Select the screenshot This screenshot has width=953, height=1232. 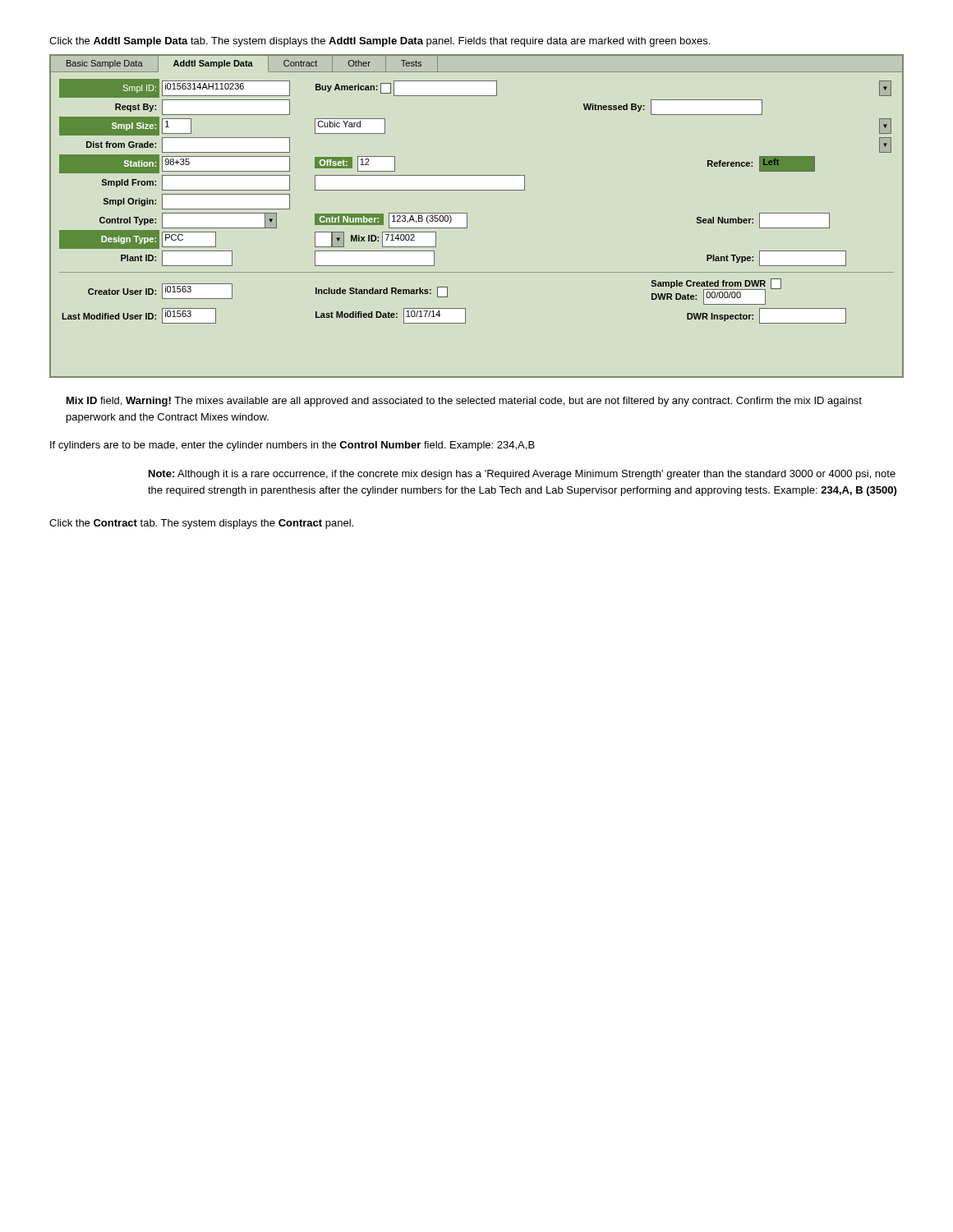point(476,216)
